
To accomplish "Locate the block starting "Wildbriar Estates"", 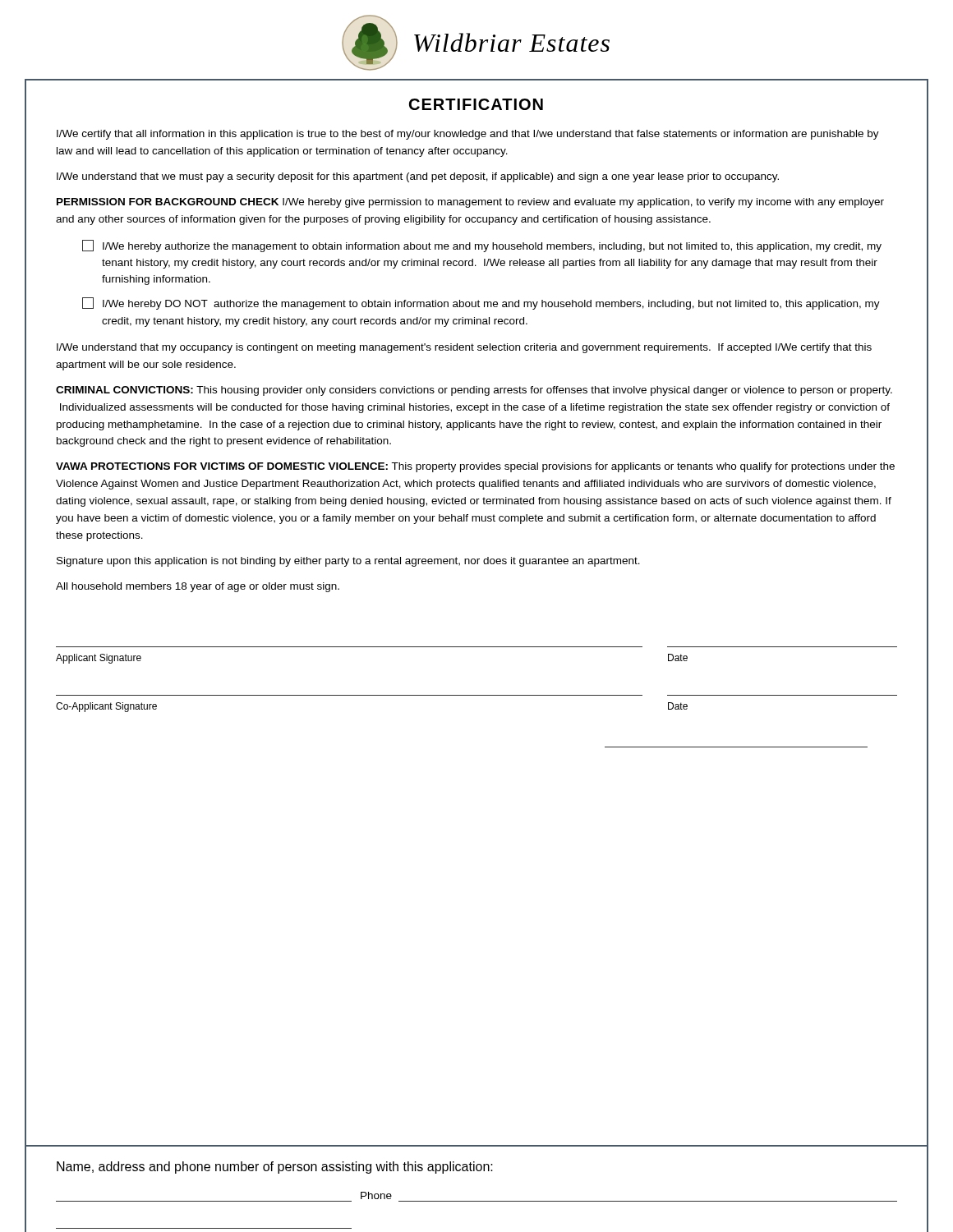I will 512,42.
